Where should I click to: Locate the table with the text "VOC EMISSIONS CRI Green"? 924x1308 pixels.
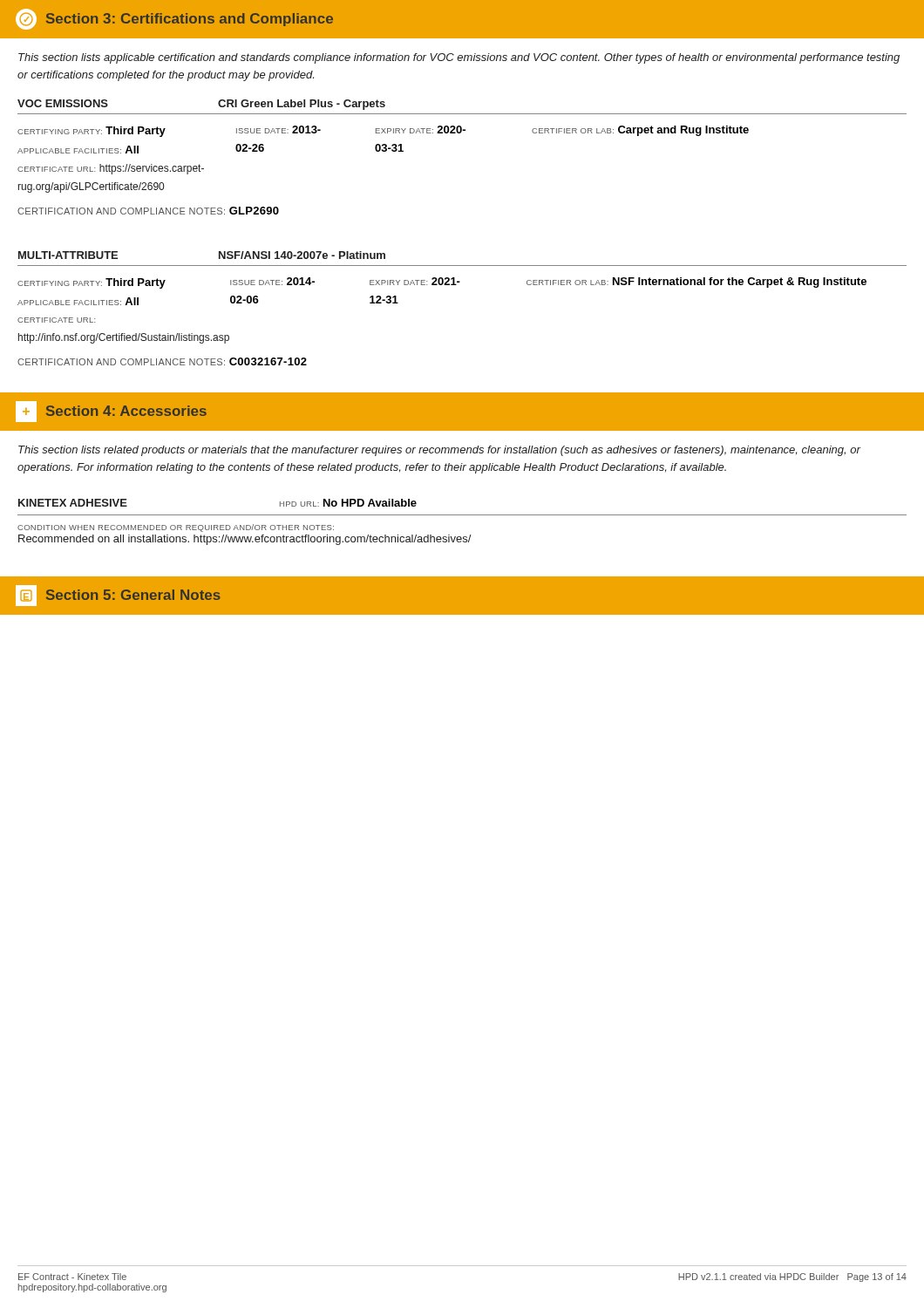[462, 157]
